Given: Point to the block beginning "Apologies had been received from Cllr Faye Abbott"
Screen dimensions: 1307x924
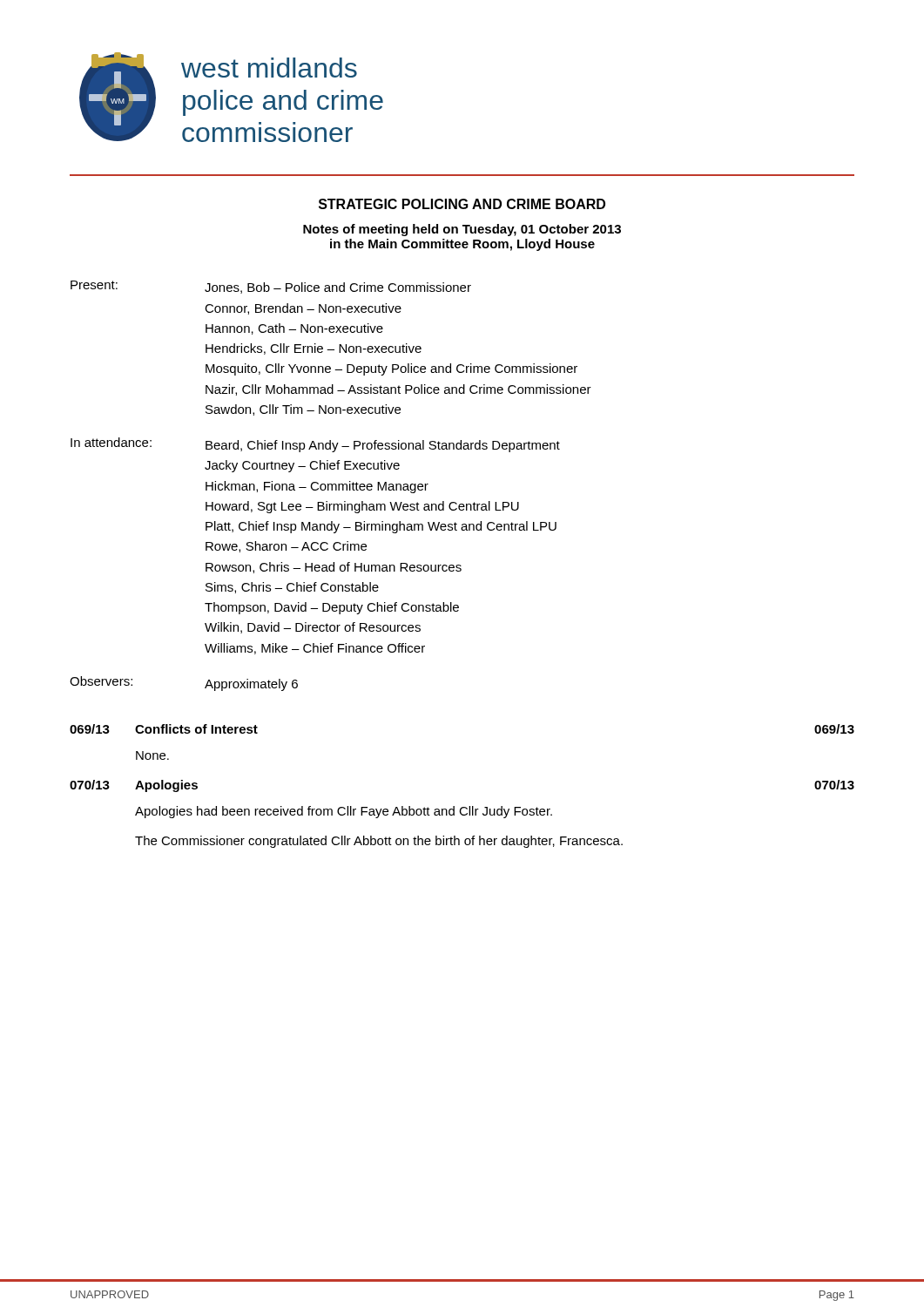Looking at the screenshot, I should point(495,826).
